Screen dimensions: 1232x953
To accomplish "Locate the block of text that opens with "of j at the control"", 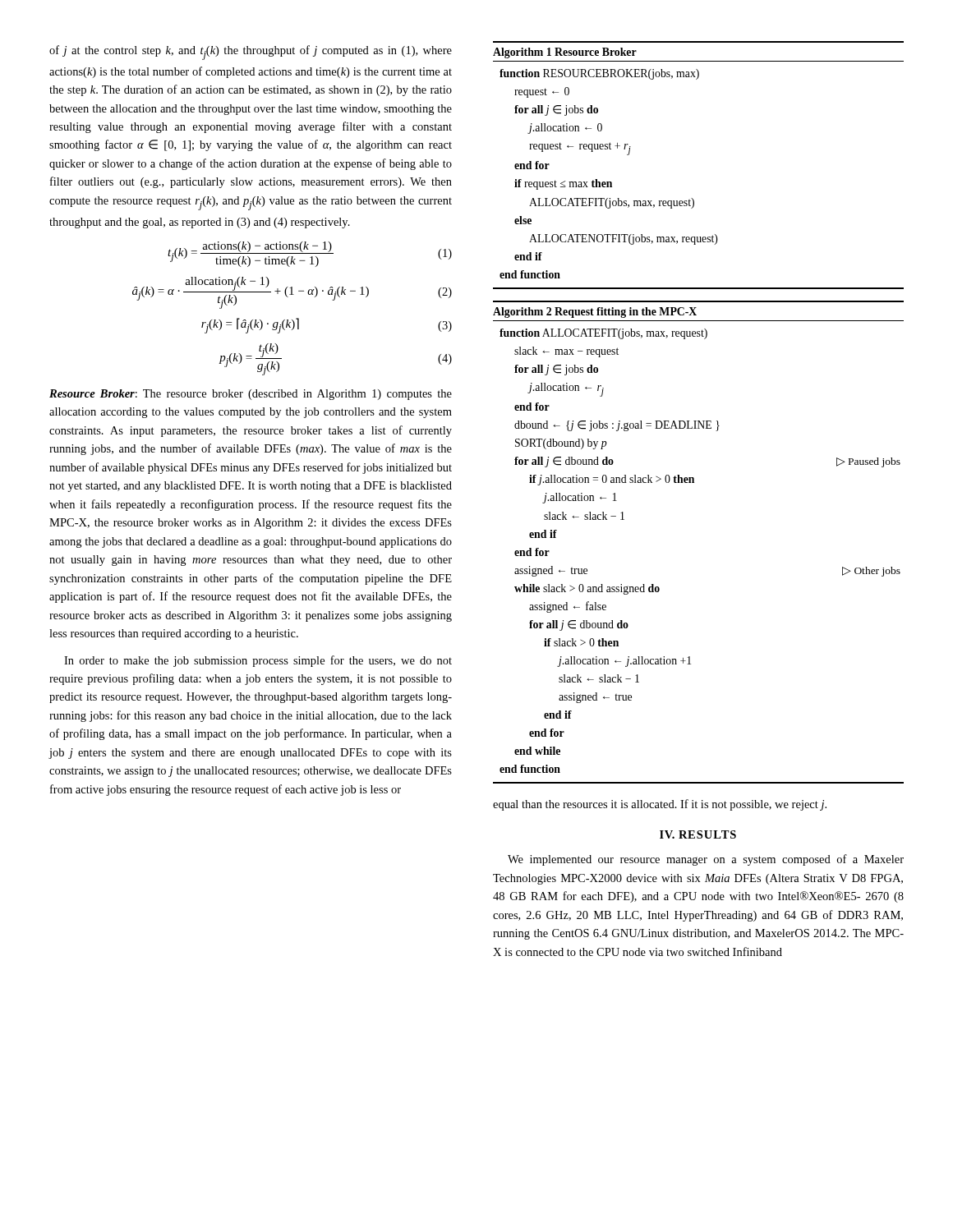I will pyautogui.click(x=251, y=136).
